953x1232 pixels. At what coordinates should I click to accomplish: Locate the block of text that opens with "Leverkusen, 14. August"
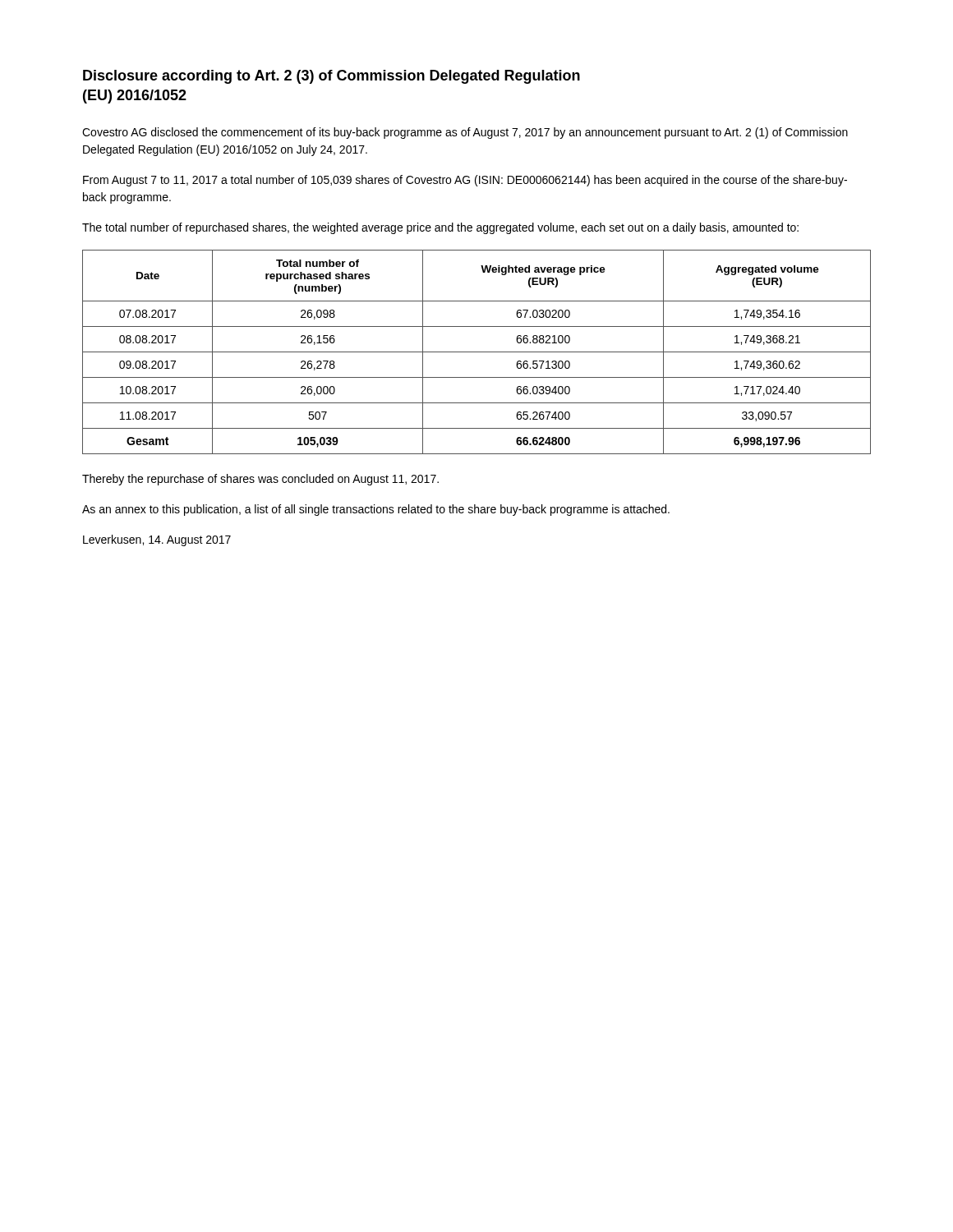(x=157, y=539)
